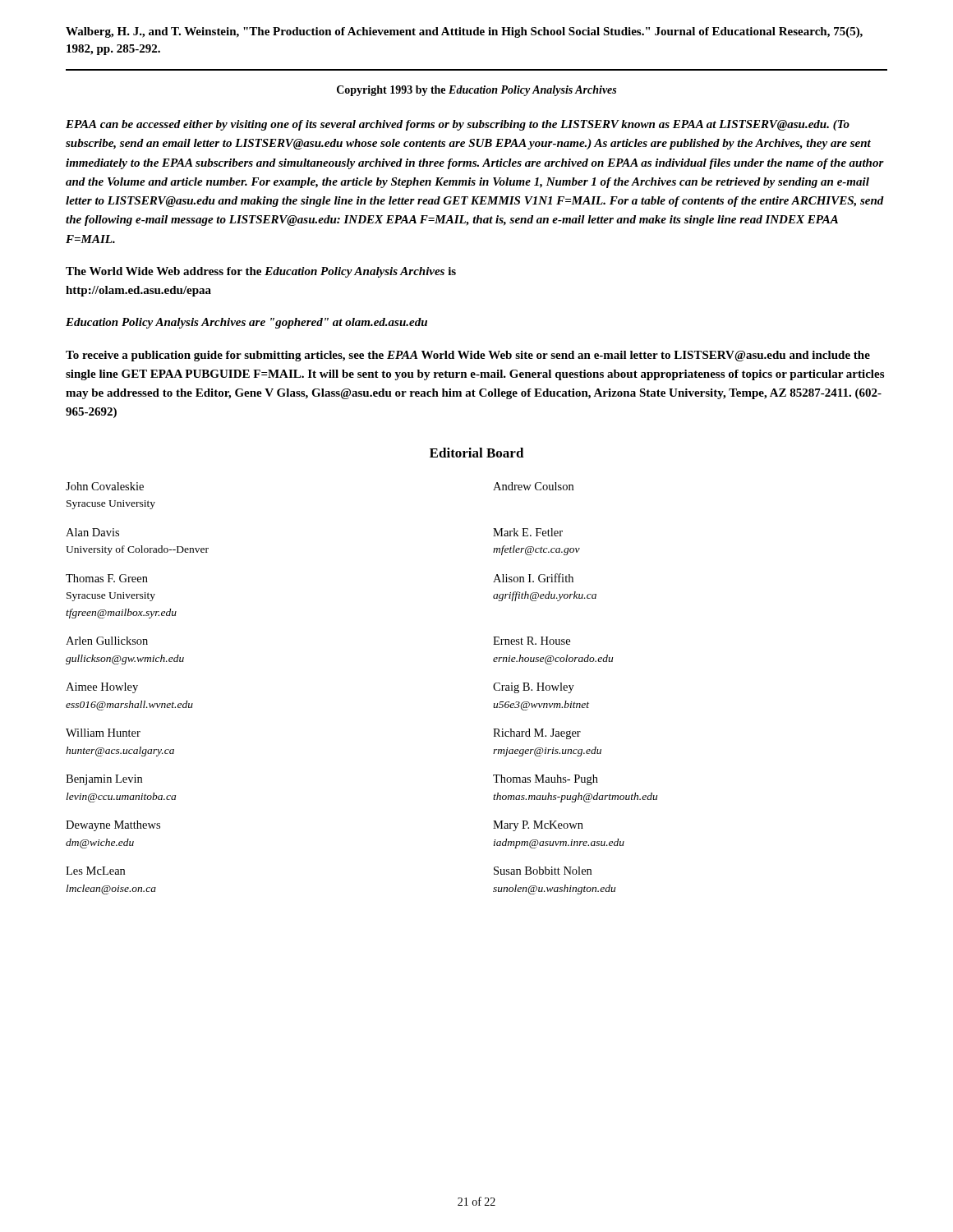Select the text block with the text "Education Policy Analysis Archives are"
The image size is (953, 1232).
click(x=247, y=322)
